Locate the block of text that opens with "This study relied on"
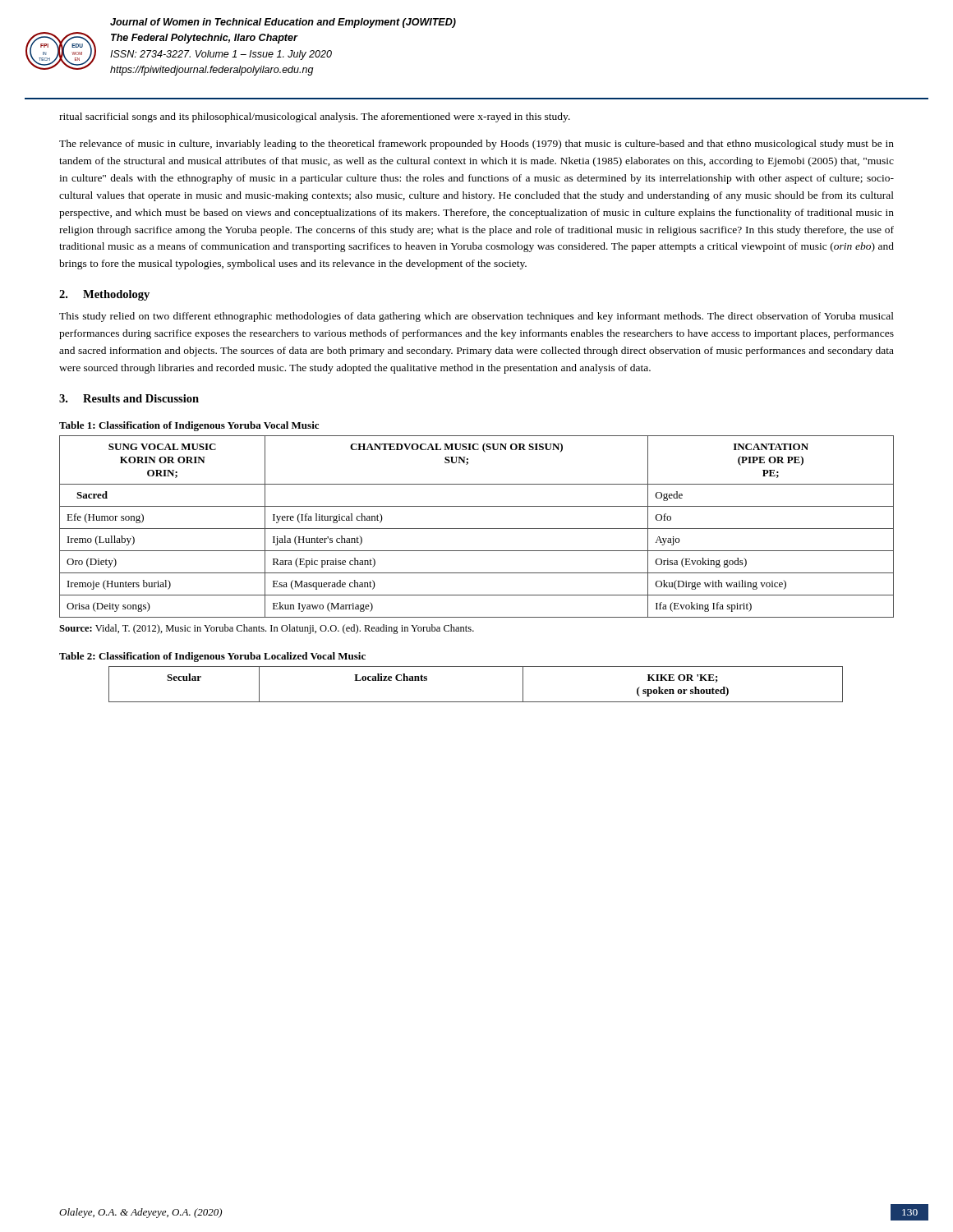 click(x=476, y=342)
